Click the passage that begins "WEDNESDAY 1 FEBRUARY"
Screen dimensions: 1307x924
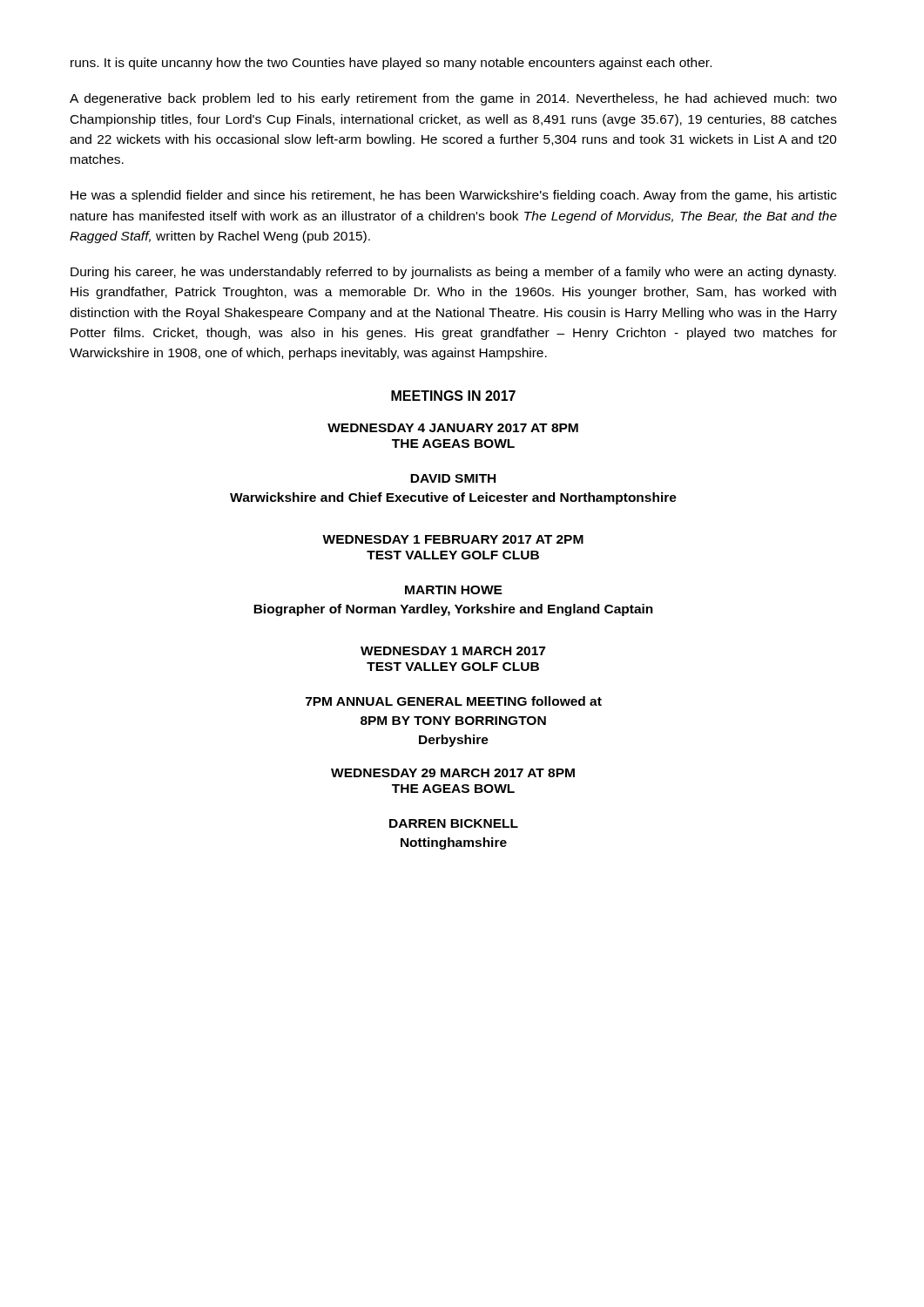tap(453, 547)
